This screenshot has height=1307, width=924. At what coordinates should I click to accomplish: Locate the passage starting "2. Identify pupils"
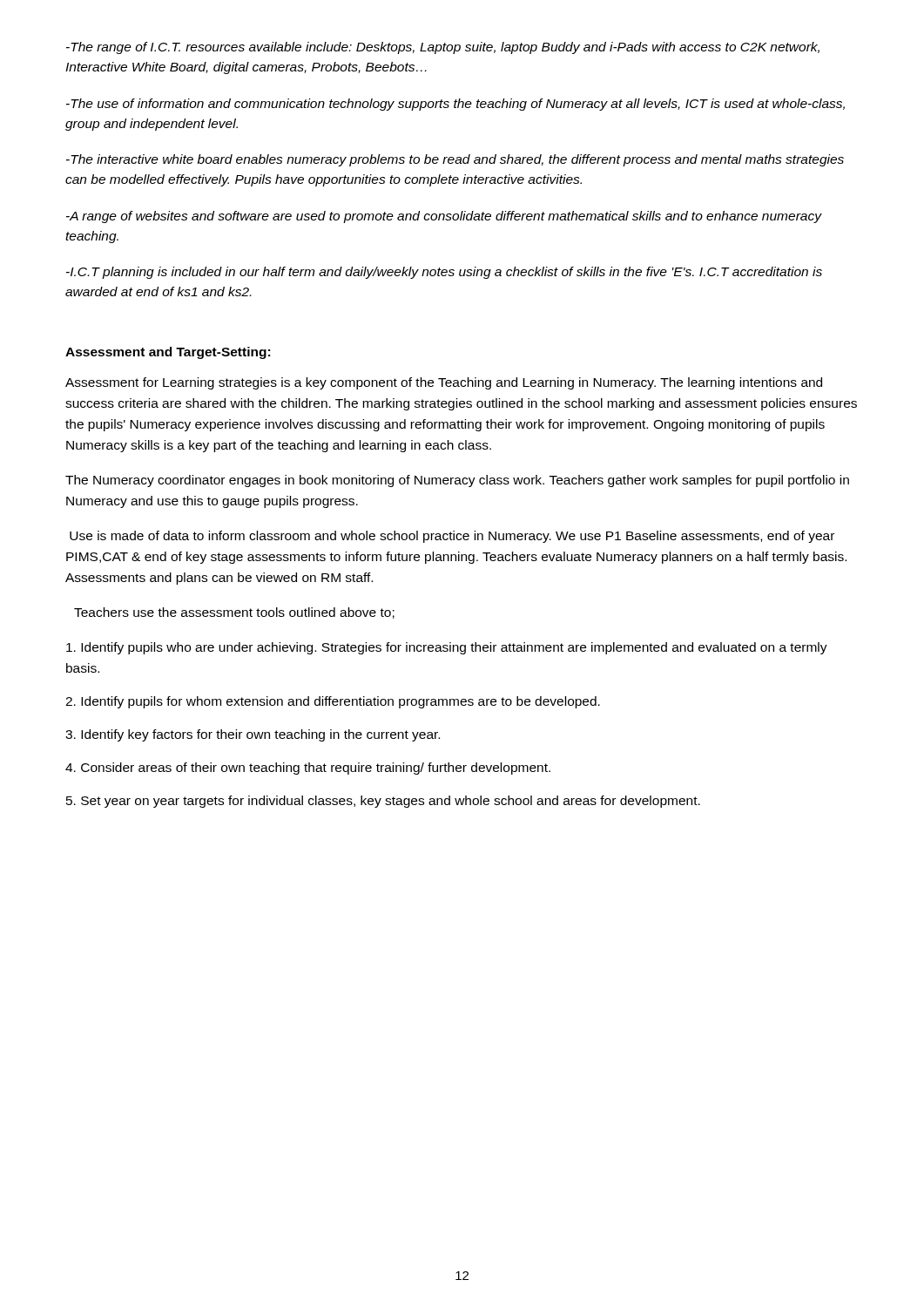(333, 701)
